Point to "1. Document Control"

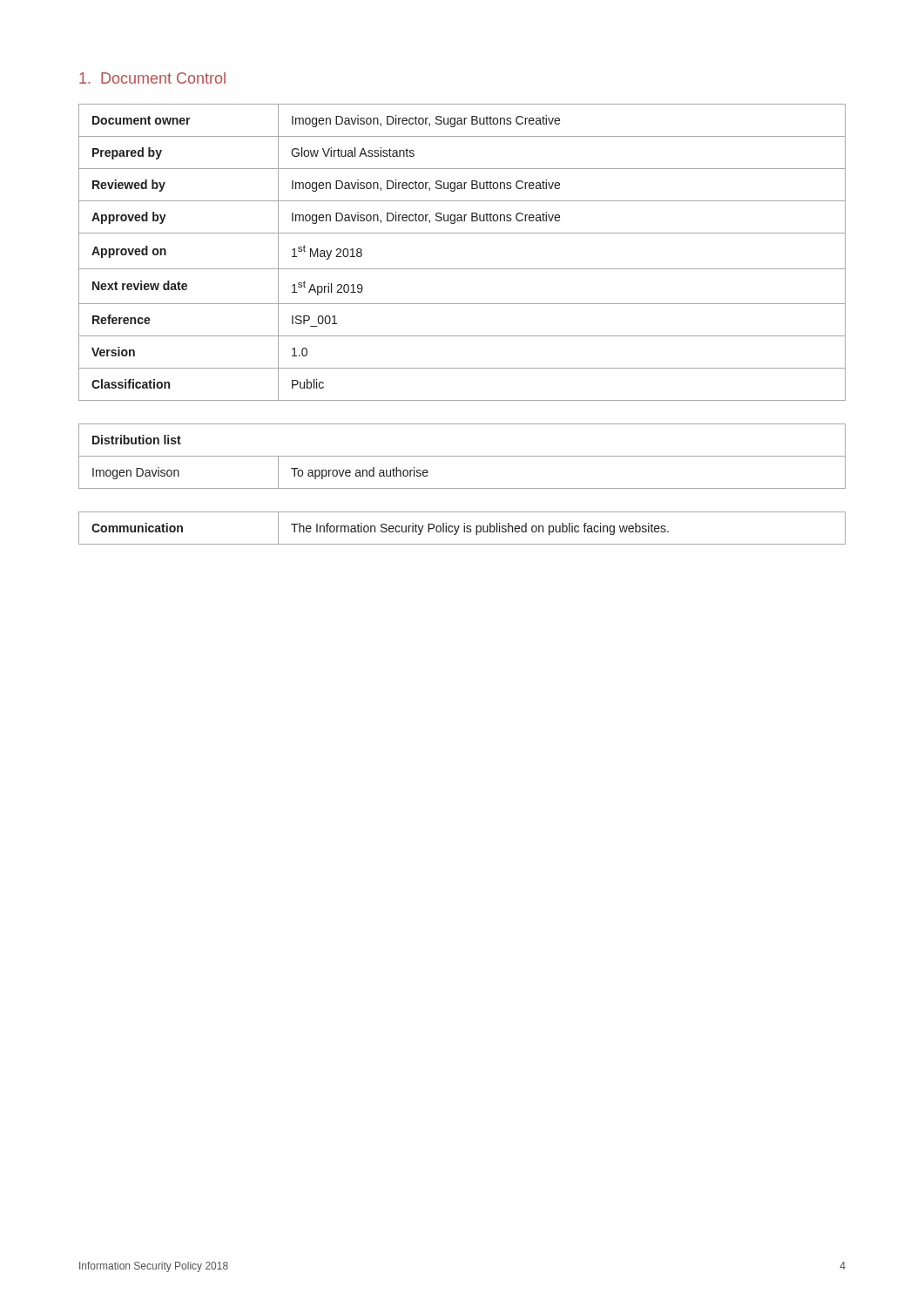pos(152,78)
